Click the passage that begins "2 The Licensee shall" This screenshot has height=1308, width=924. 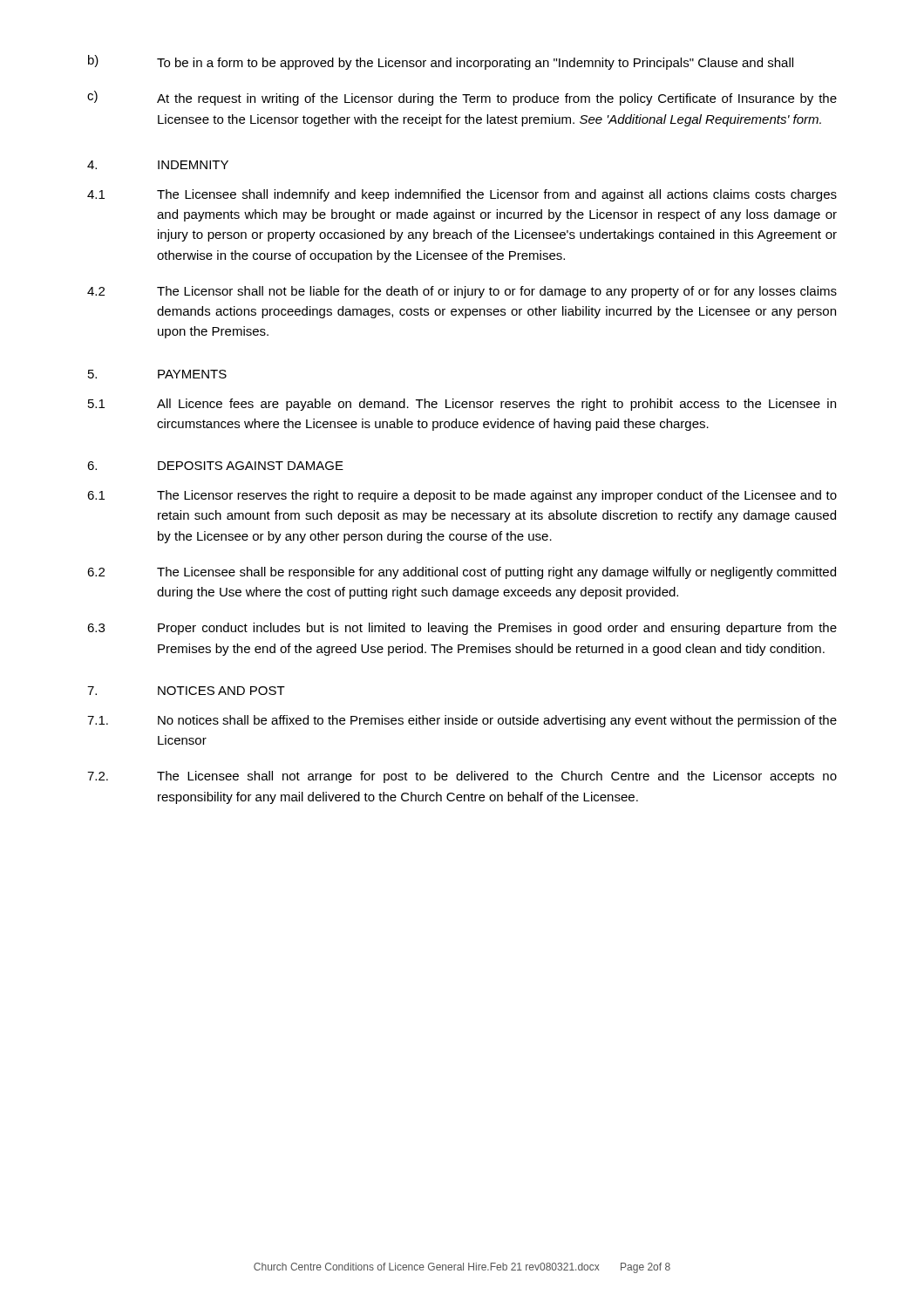click(462, 582)
